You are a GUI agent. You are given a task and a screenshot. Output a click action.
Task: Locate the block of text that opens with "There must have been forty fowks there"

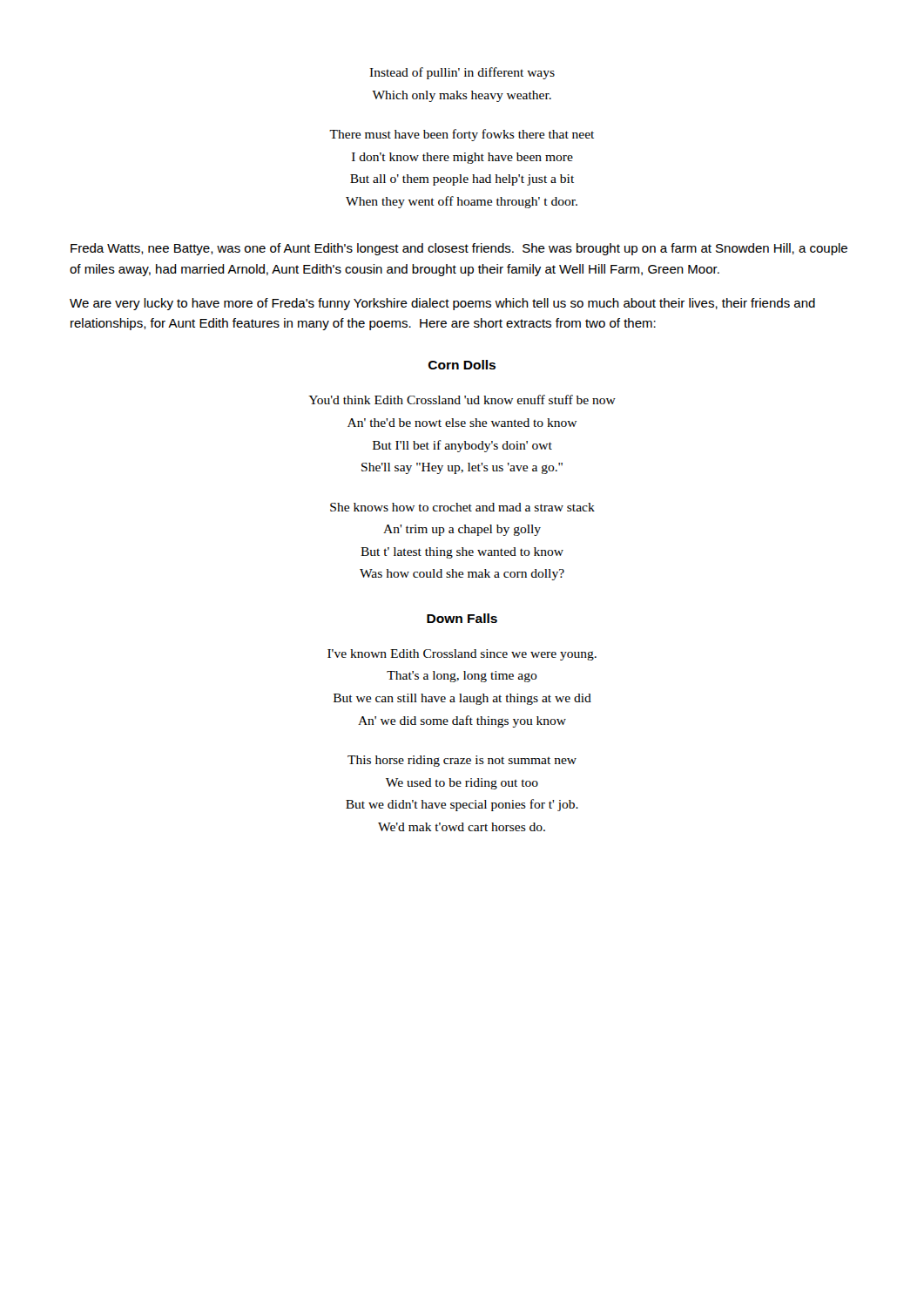(462, 167)
